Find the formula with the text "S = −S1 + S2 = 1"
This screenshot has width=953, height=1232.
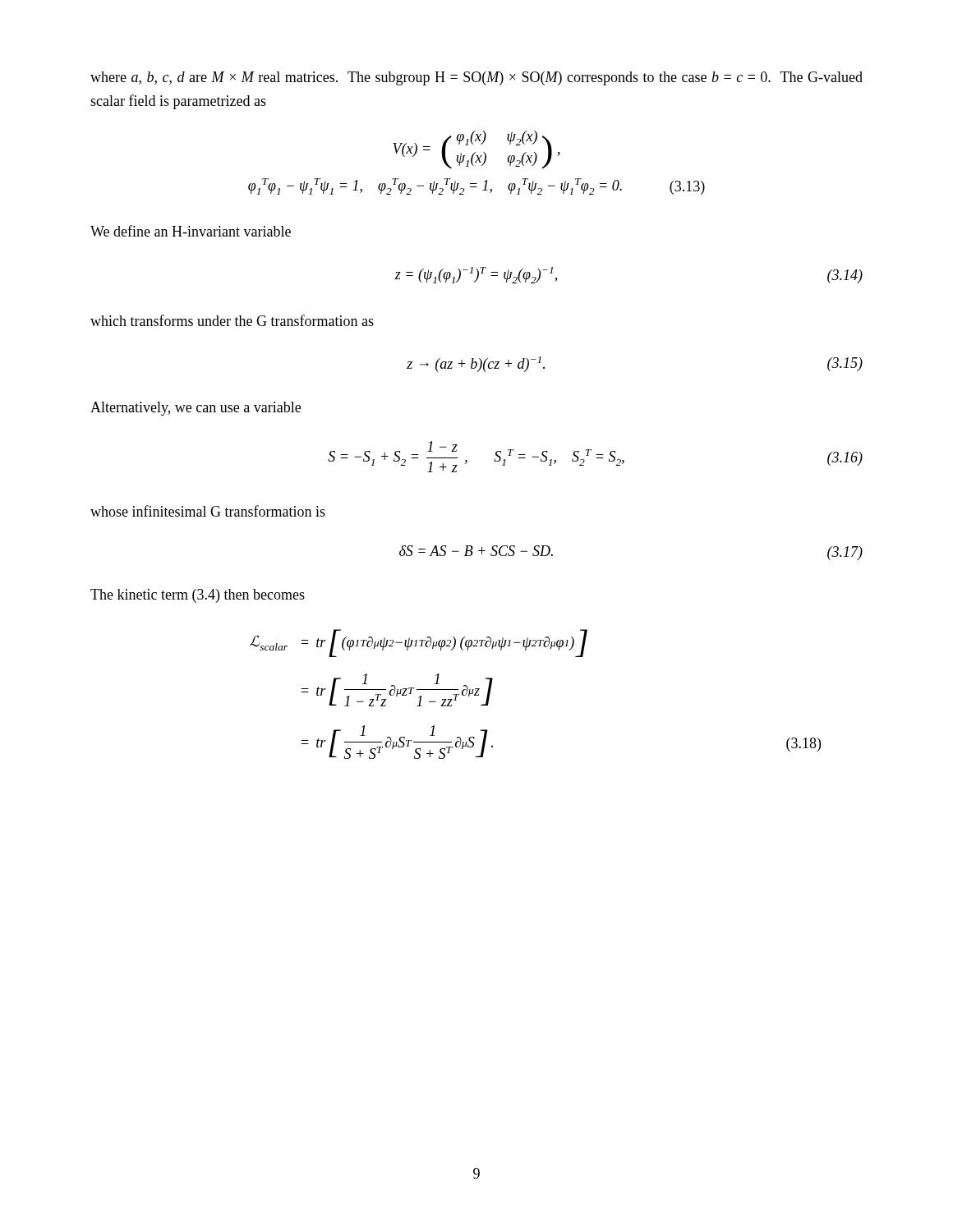tap(595, 458)
